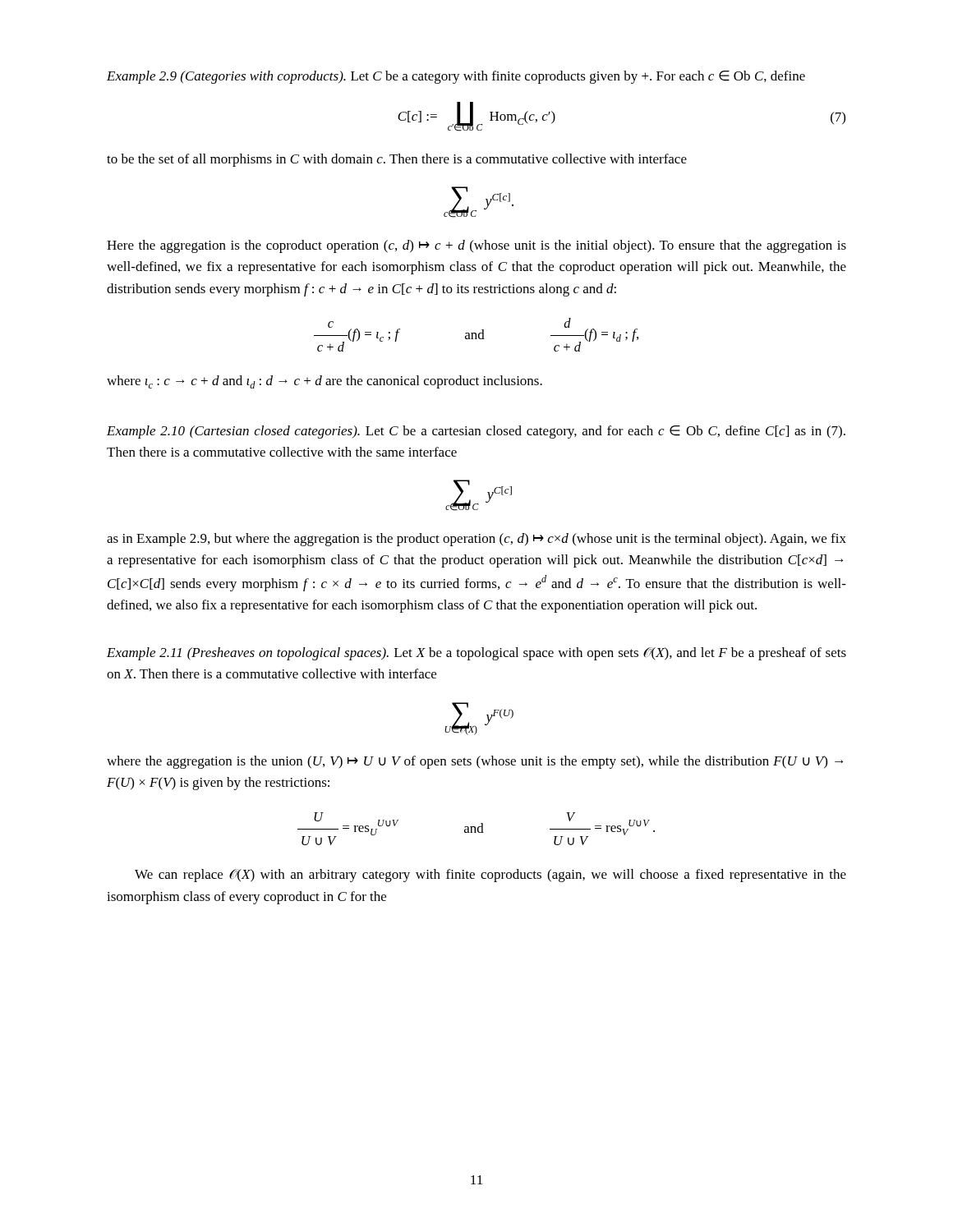This screenshot has width=953, height=1232.
Task: Find the passage starting "where ιc : c → c +"
Action: (476, 382)
